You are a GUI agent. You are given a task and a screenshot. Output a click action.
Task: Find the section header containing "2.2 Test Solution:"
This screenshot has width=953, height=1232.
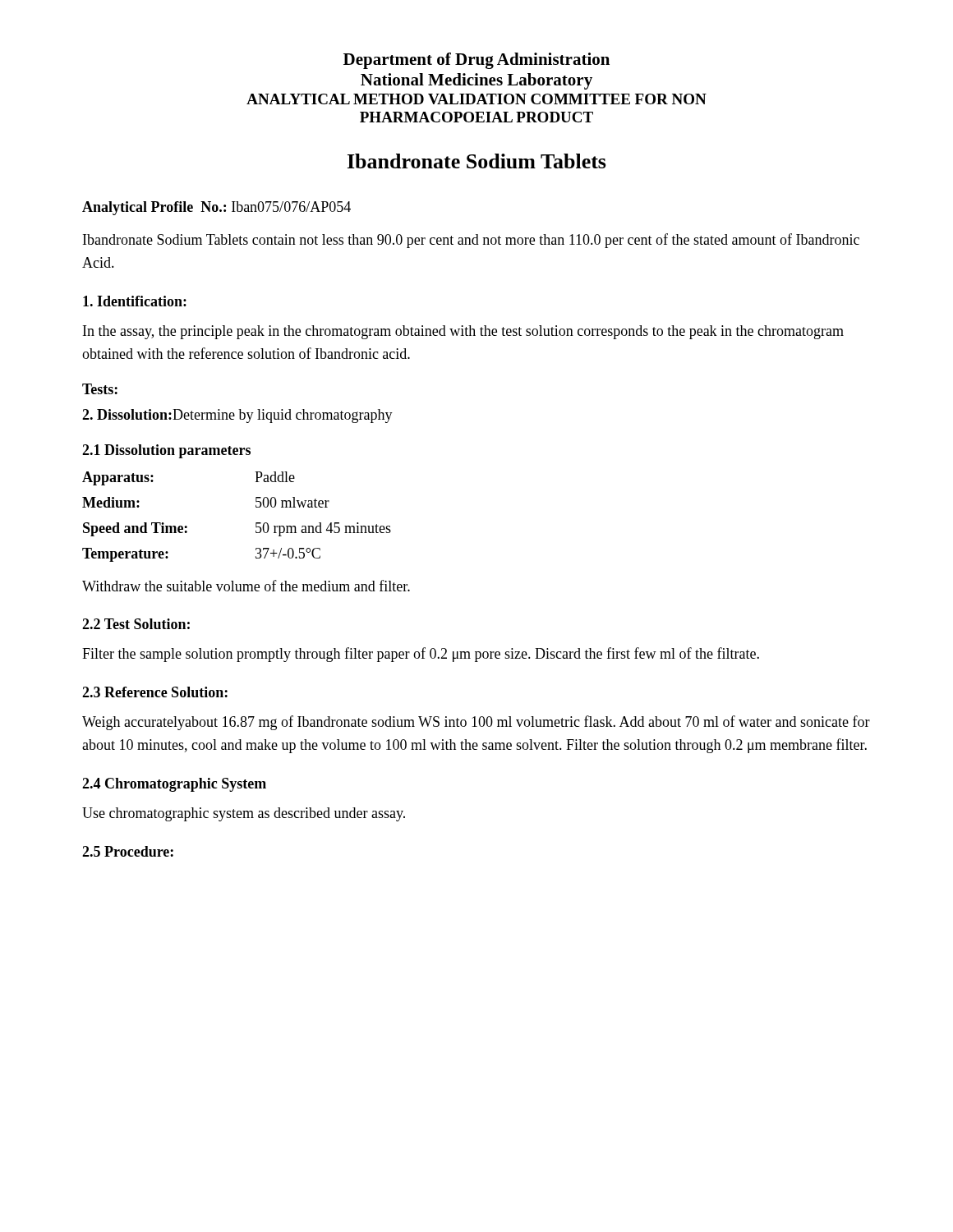tap(137, 625)
